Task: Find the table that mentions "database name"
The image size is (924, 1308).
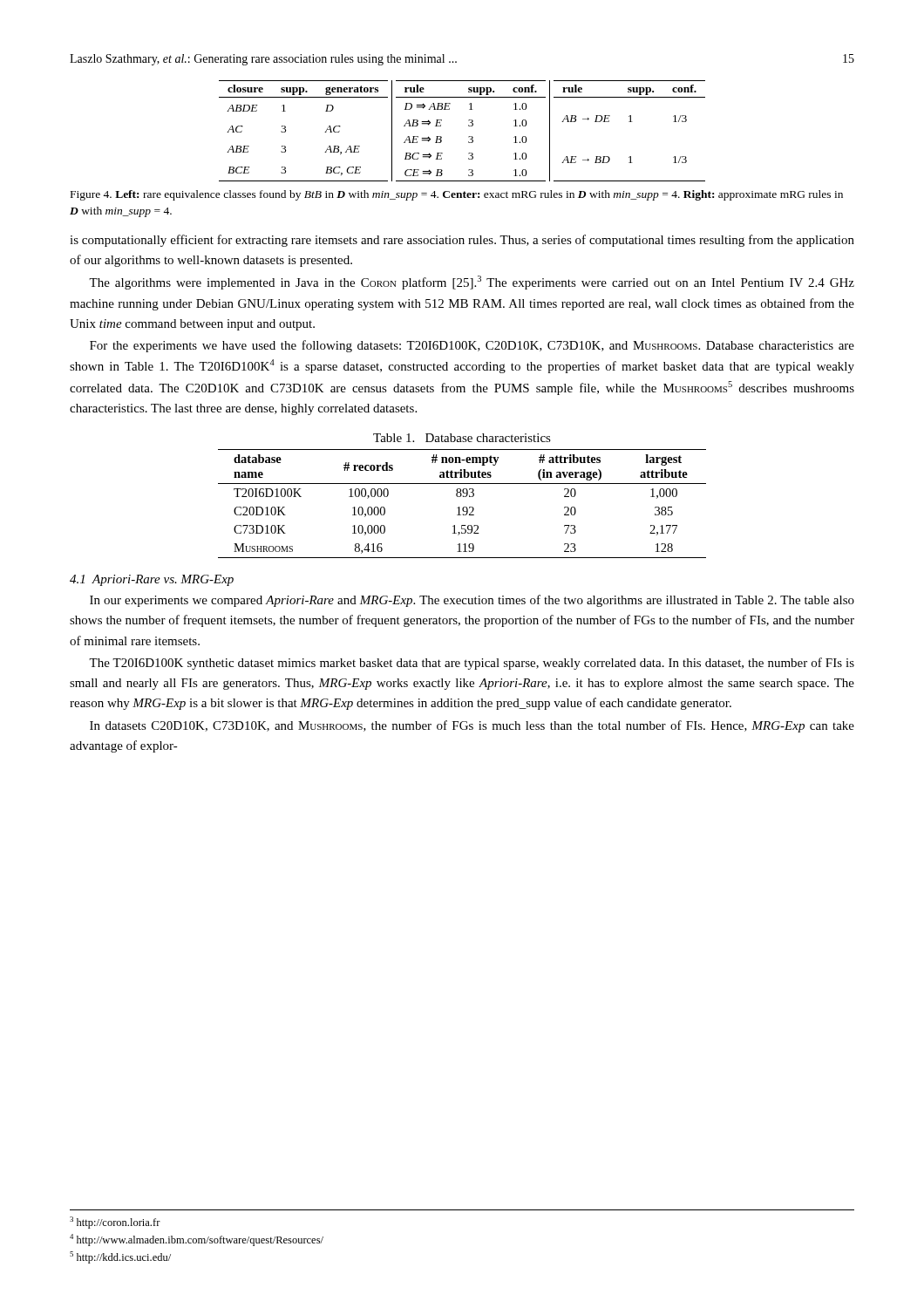Action: click(x=462, y=504)
